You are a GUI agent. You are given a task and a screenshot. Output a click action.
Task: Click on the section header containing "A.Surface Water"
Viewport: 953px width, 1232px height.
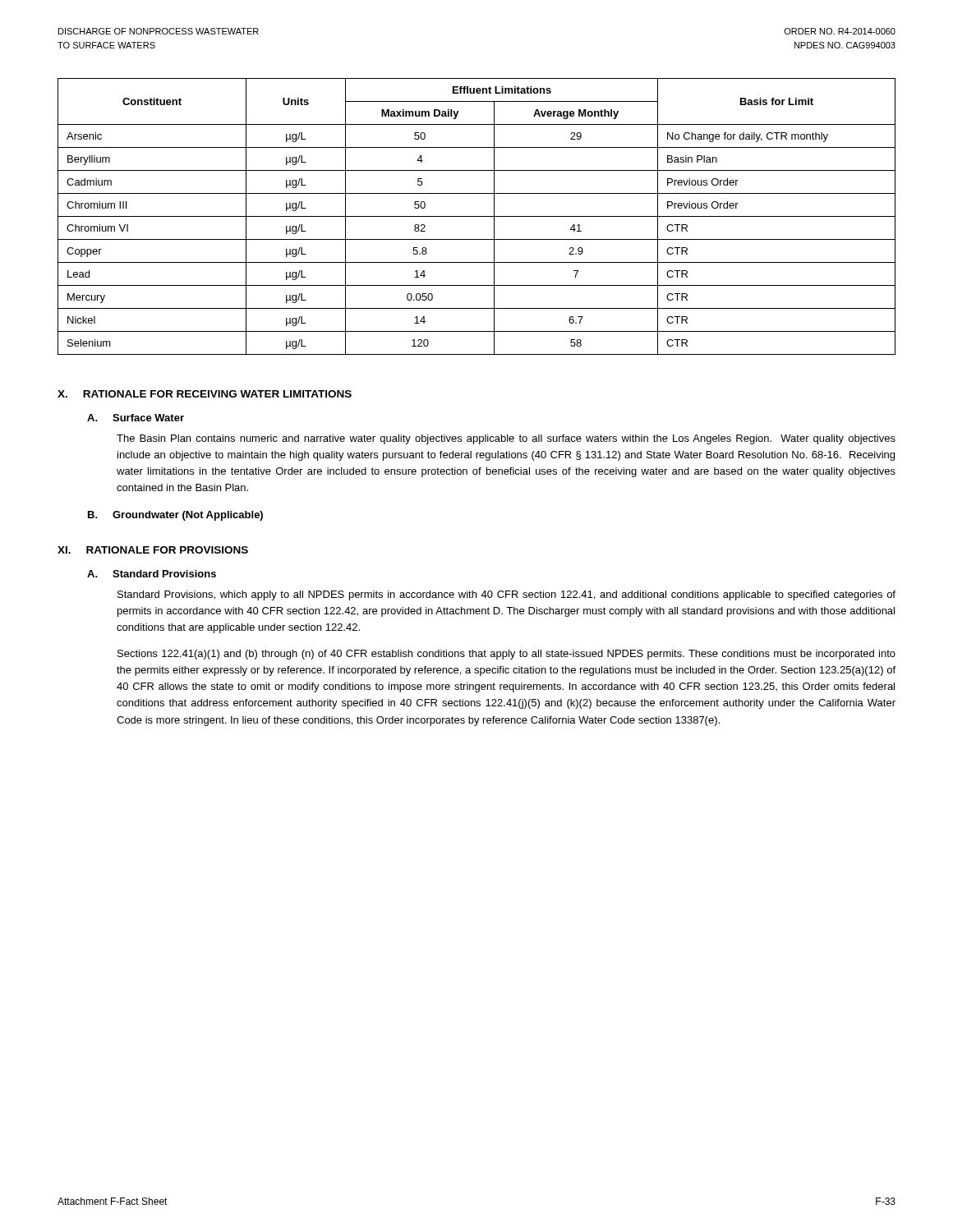(136, 418)
